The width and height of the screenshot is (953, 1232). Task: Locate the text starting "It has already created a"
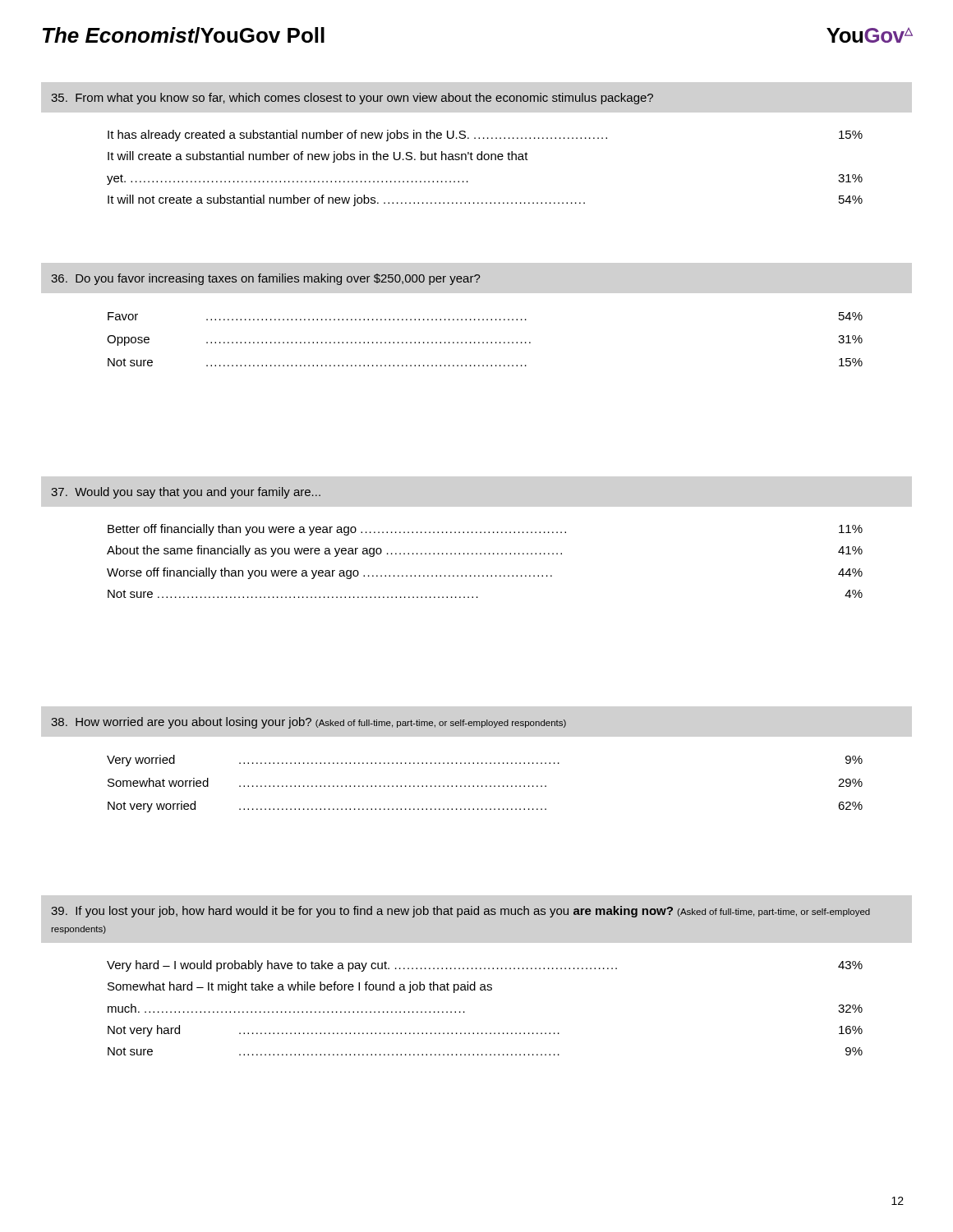(x=485, y=135)
